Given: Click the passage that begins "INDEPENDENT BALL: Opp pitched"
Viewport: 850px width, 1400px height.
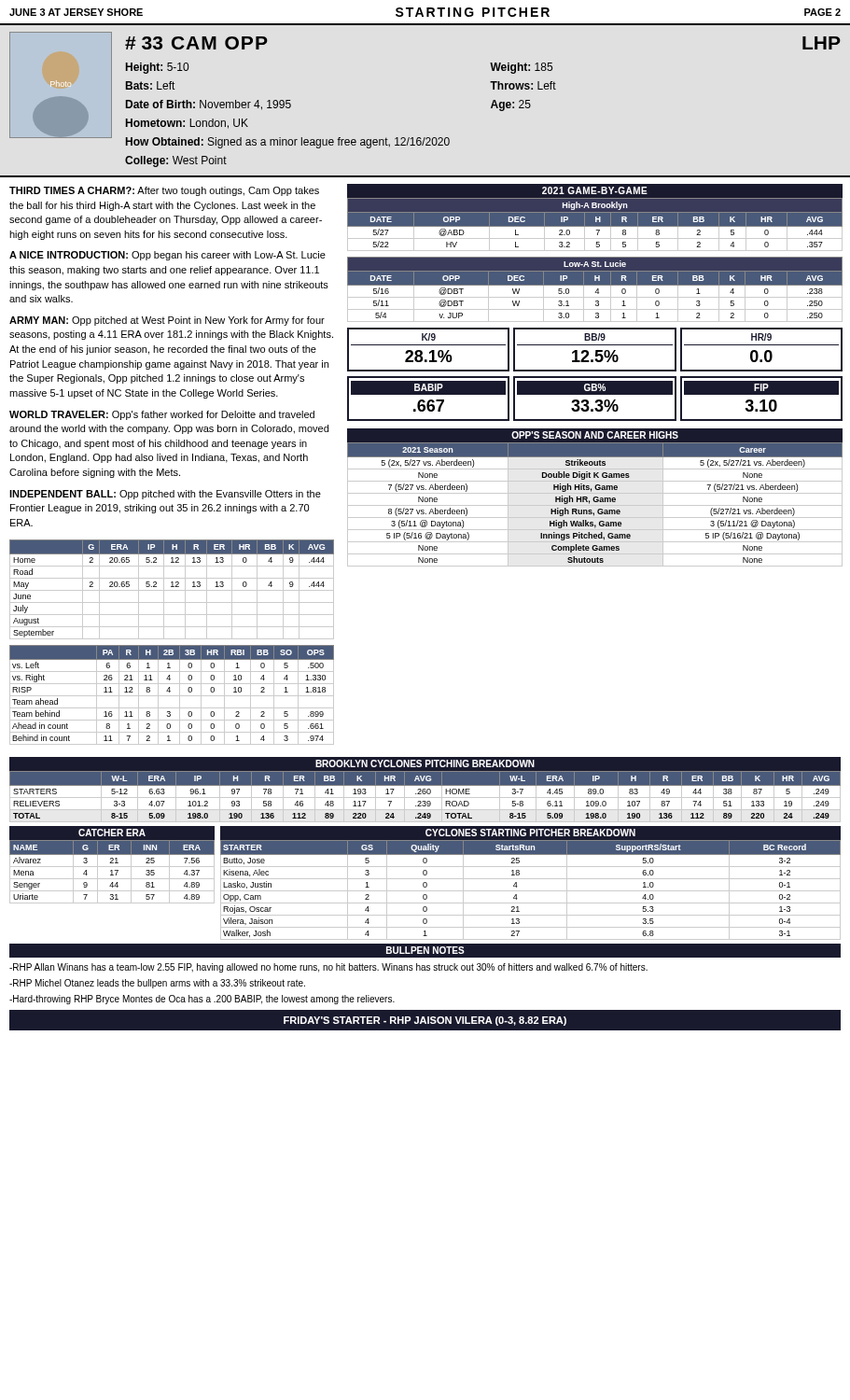Looking at the screenshot, I should 165,508.
